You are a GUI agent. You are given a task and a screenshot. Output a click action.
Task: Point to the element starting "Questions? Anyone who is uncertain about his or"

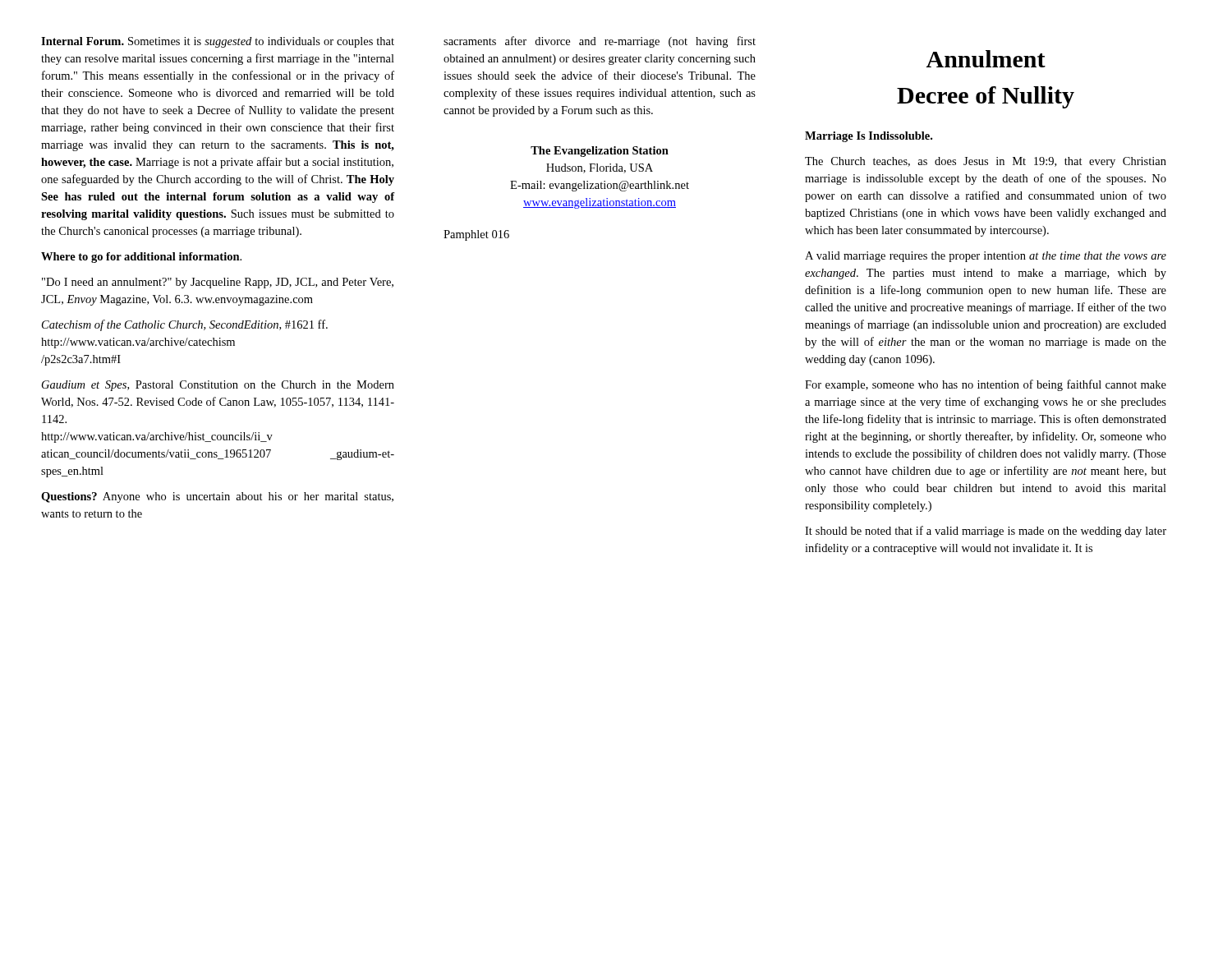[218, 506]
